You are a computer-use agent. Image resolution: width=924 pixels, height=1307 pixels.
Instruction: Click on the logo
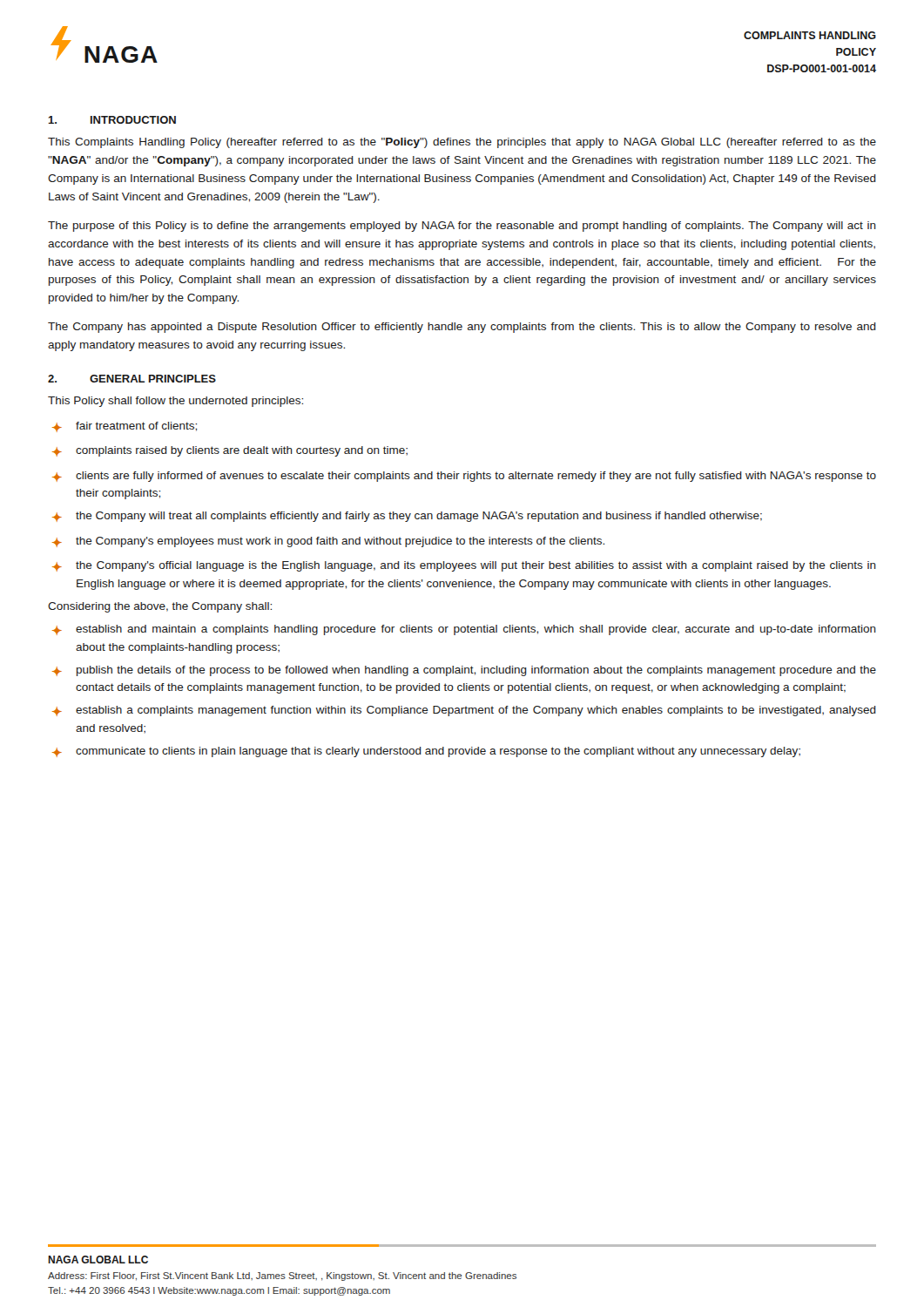click(100, 47)
